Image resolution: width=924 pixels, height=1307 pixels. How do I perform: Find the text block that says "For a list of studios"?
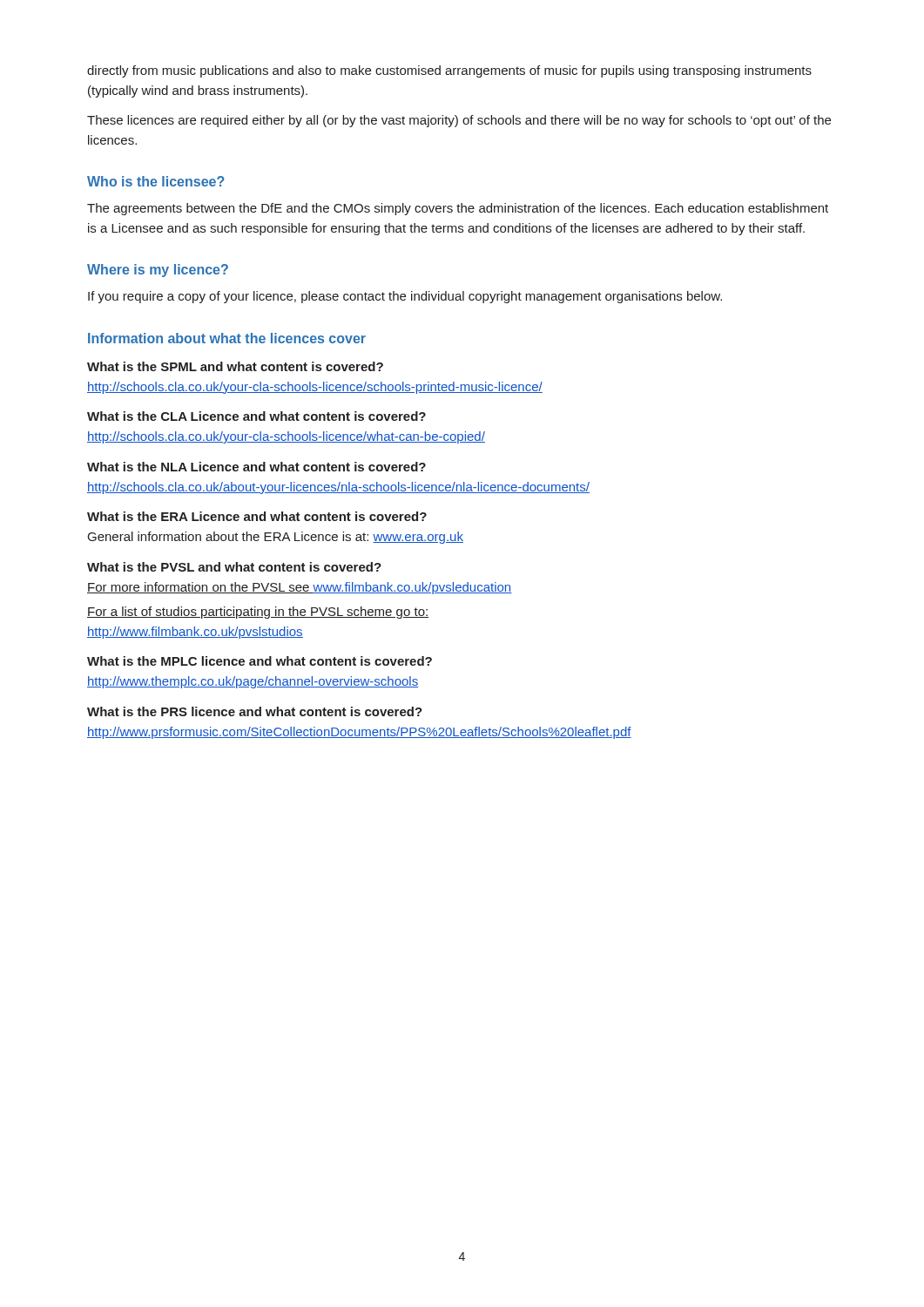tap(258, 621)
